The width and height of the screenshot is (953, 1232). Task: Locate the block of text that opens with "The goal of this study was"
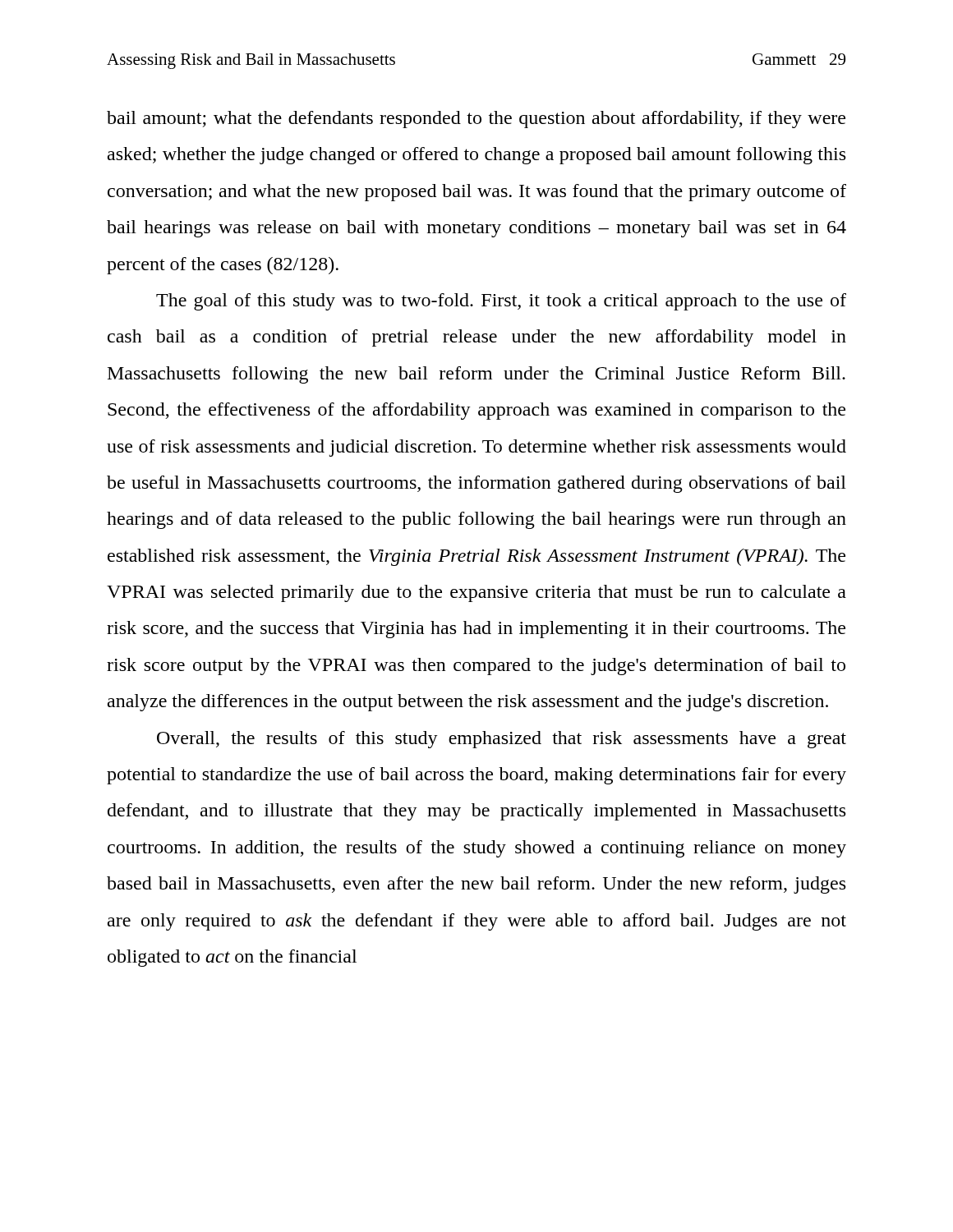click(476, 500)
